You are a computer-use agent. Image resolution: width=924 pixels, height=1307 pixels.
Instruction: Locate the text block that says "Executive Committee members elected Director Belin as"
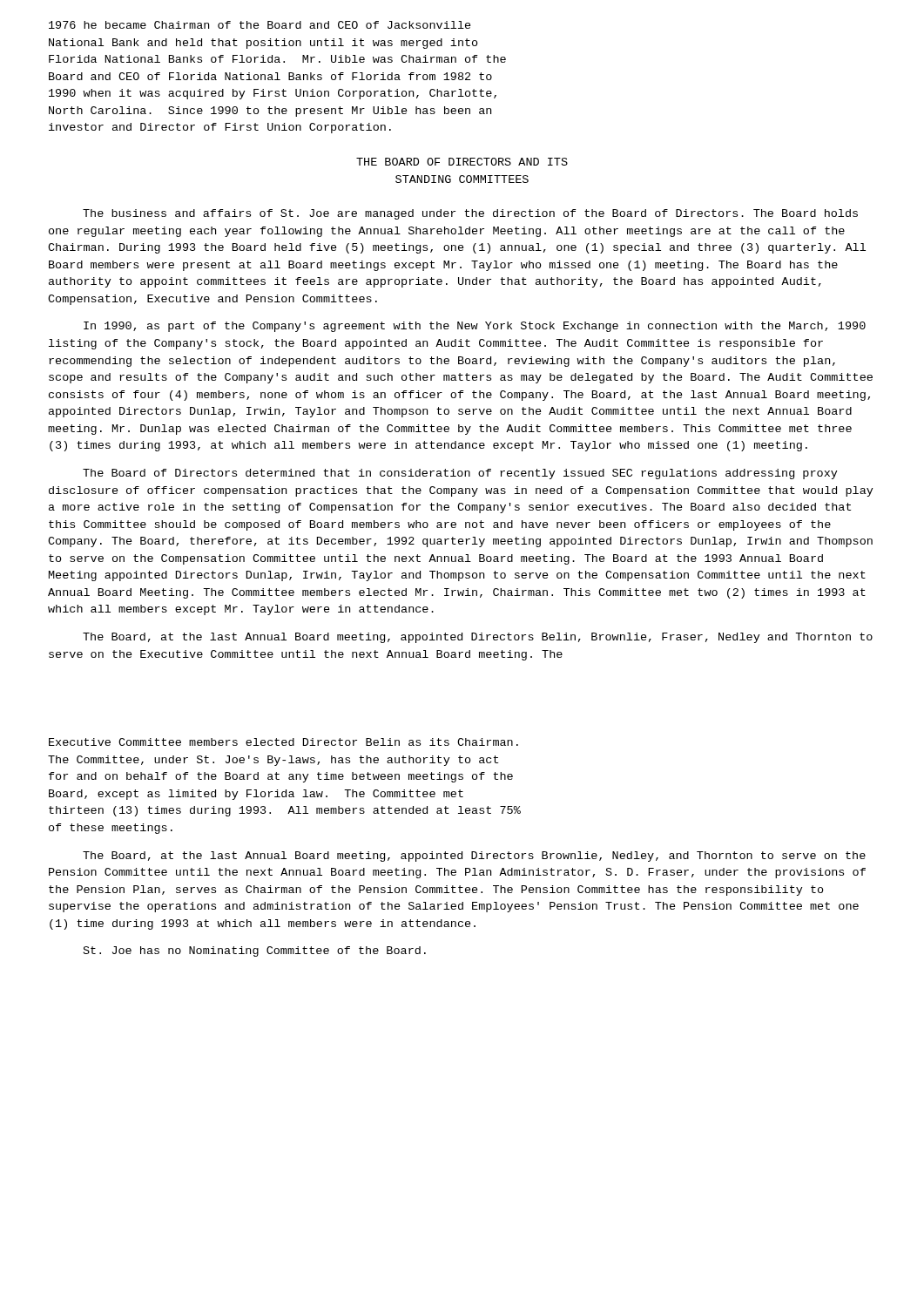(x=284, y=786)
